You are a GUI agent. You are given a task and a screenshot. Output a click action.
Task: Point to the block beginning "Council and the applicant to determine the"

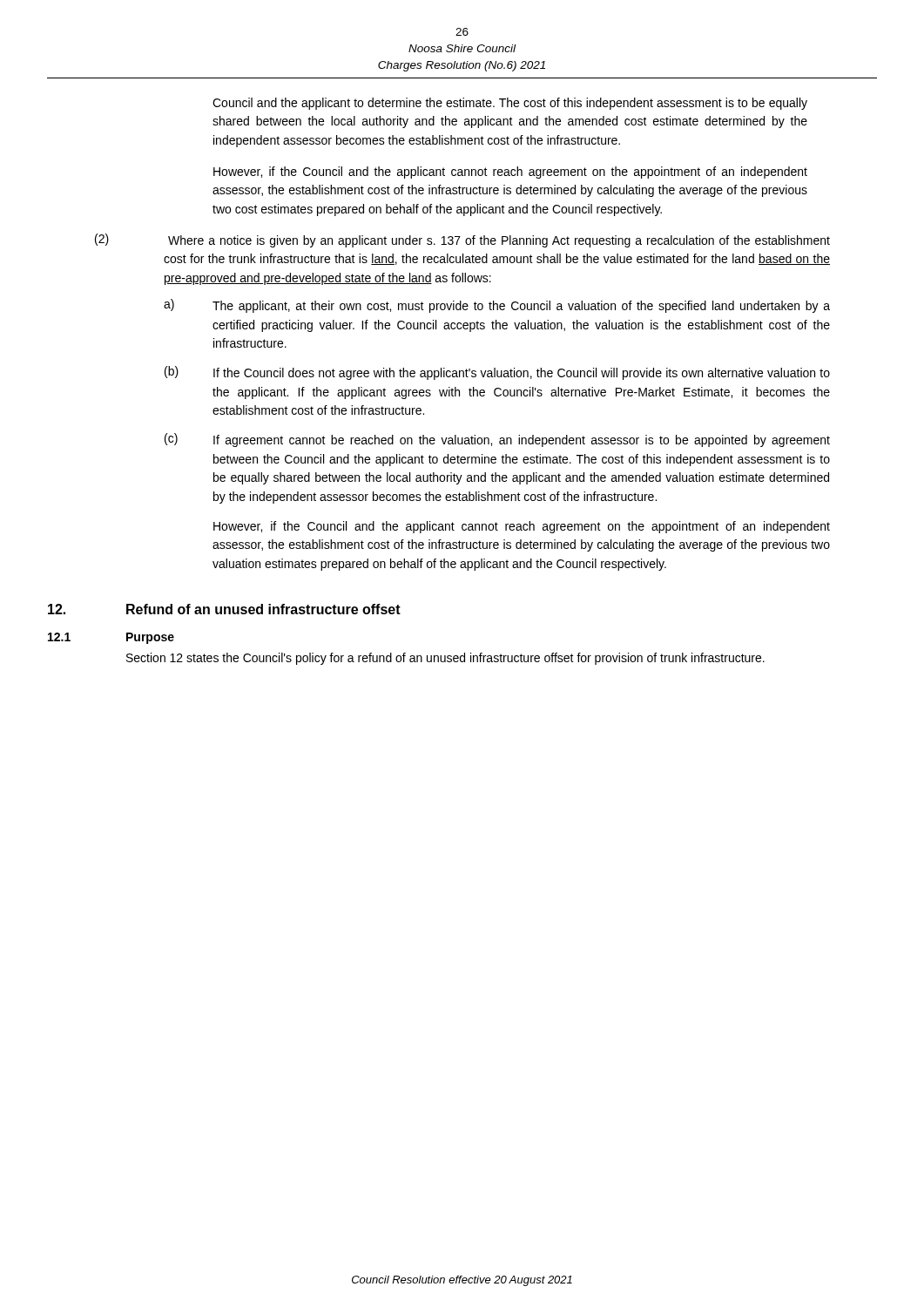click(510, 121)
